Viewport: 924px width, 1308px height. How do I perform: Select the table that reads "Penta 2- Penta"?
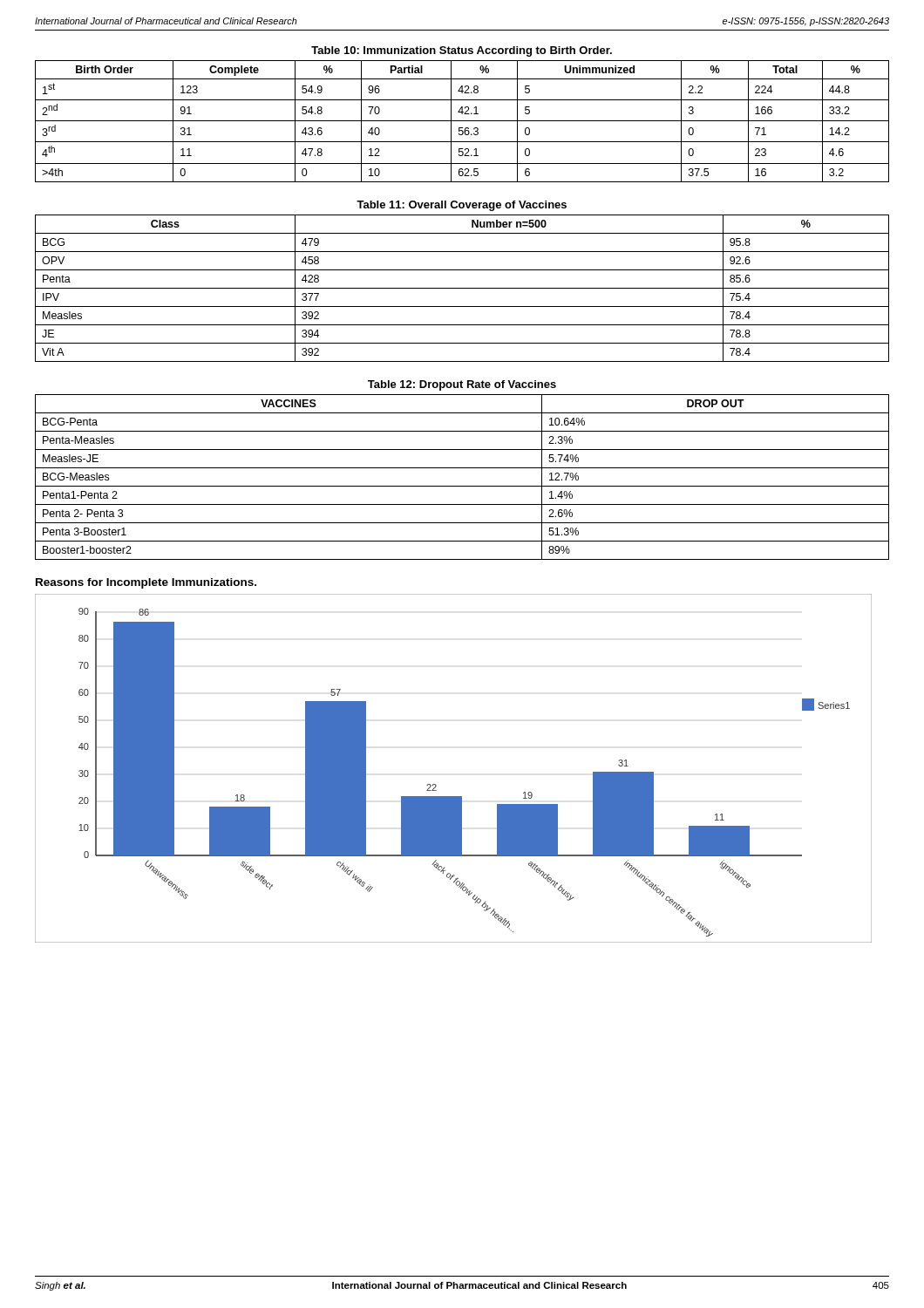[462, 468]
